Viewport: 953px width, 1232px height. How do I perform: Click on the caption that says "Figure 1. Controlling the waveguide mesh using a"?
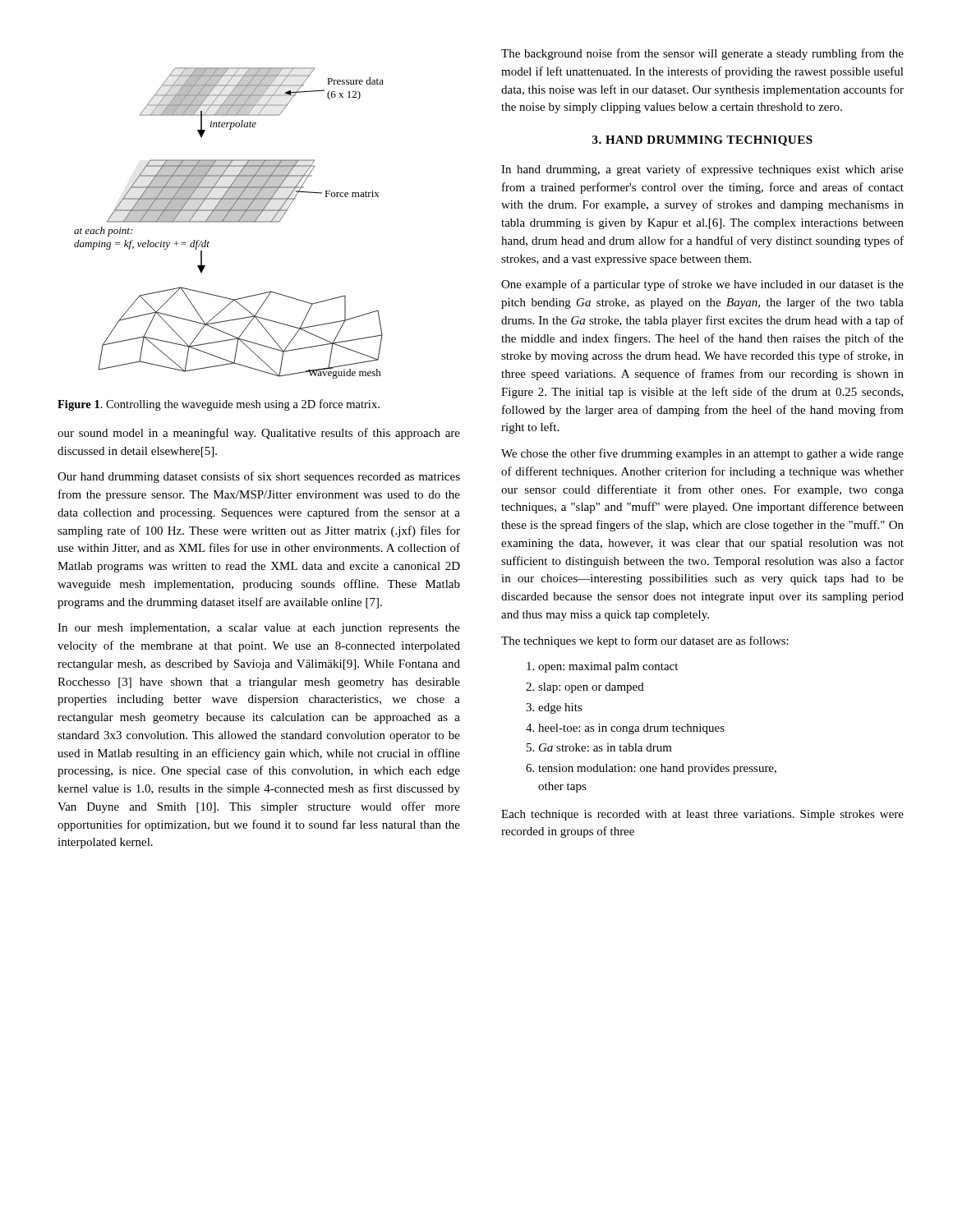219,404
